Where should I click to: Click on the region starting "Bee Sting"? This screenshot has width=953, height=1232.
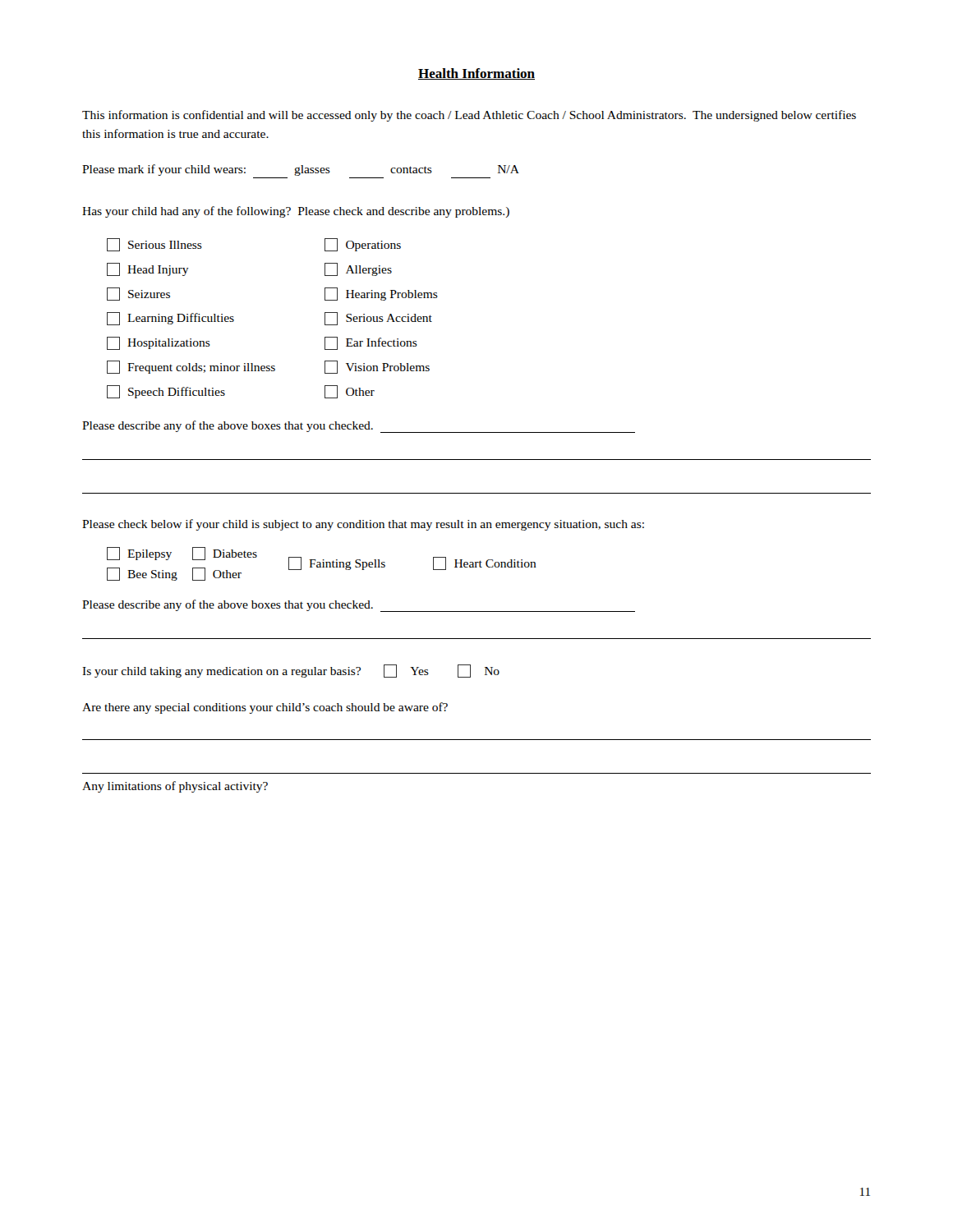click(142, 573)
